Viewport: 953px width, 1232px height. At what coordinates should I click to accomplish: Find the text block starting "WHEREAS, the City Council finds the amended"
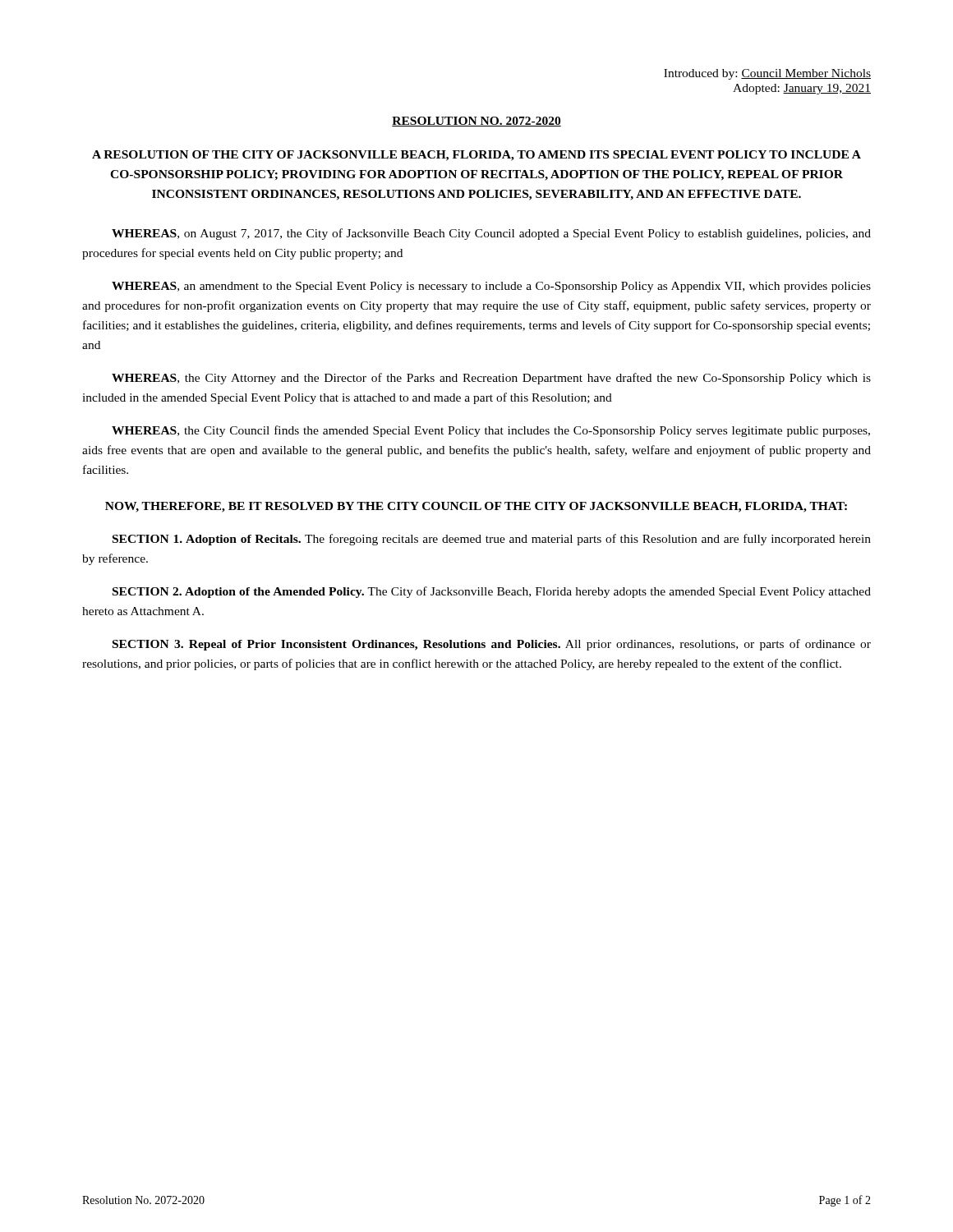tap(476, 450)
